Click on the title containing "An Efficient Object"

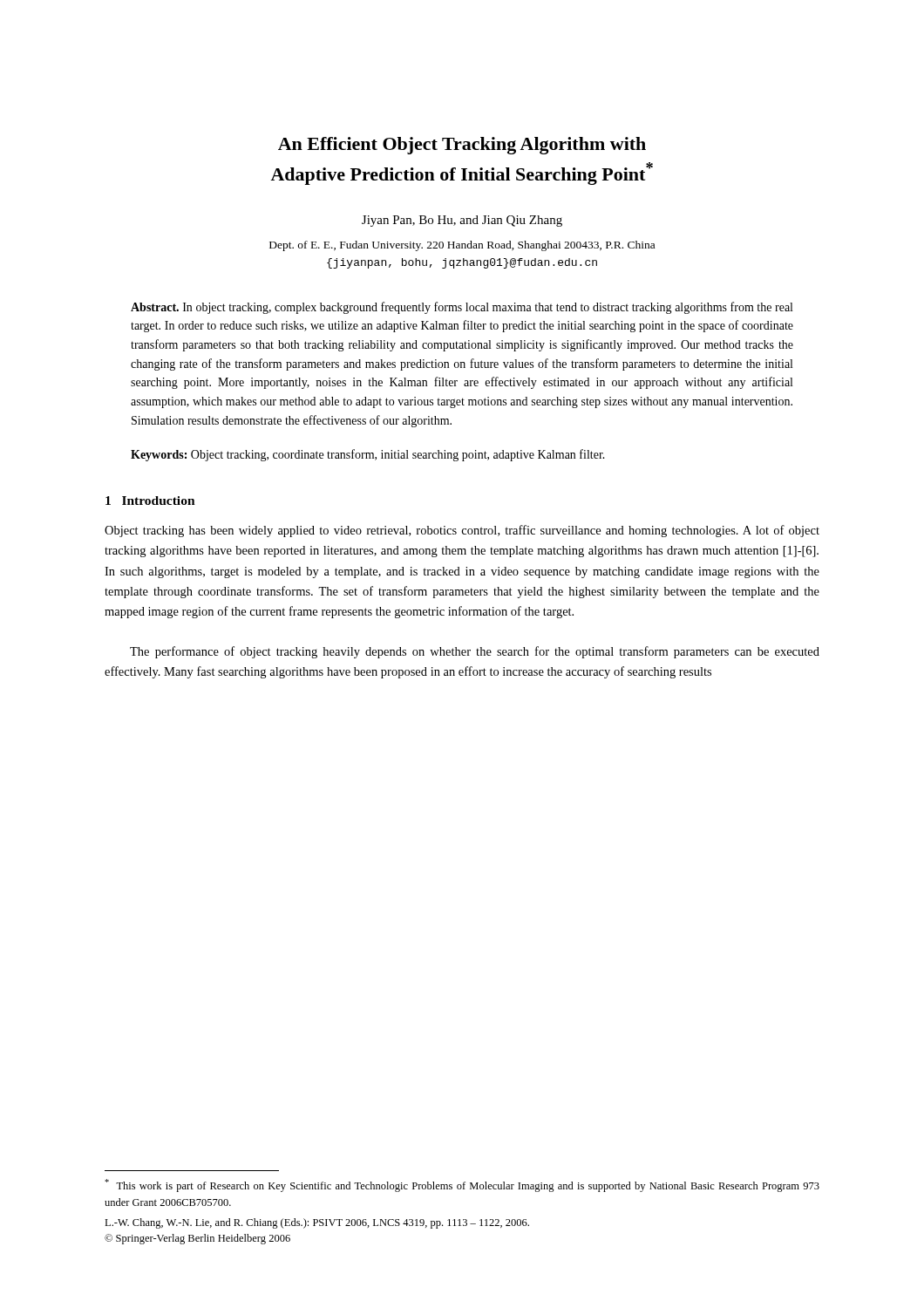pyautogui.click(x=462, y=160)
